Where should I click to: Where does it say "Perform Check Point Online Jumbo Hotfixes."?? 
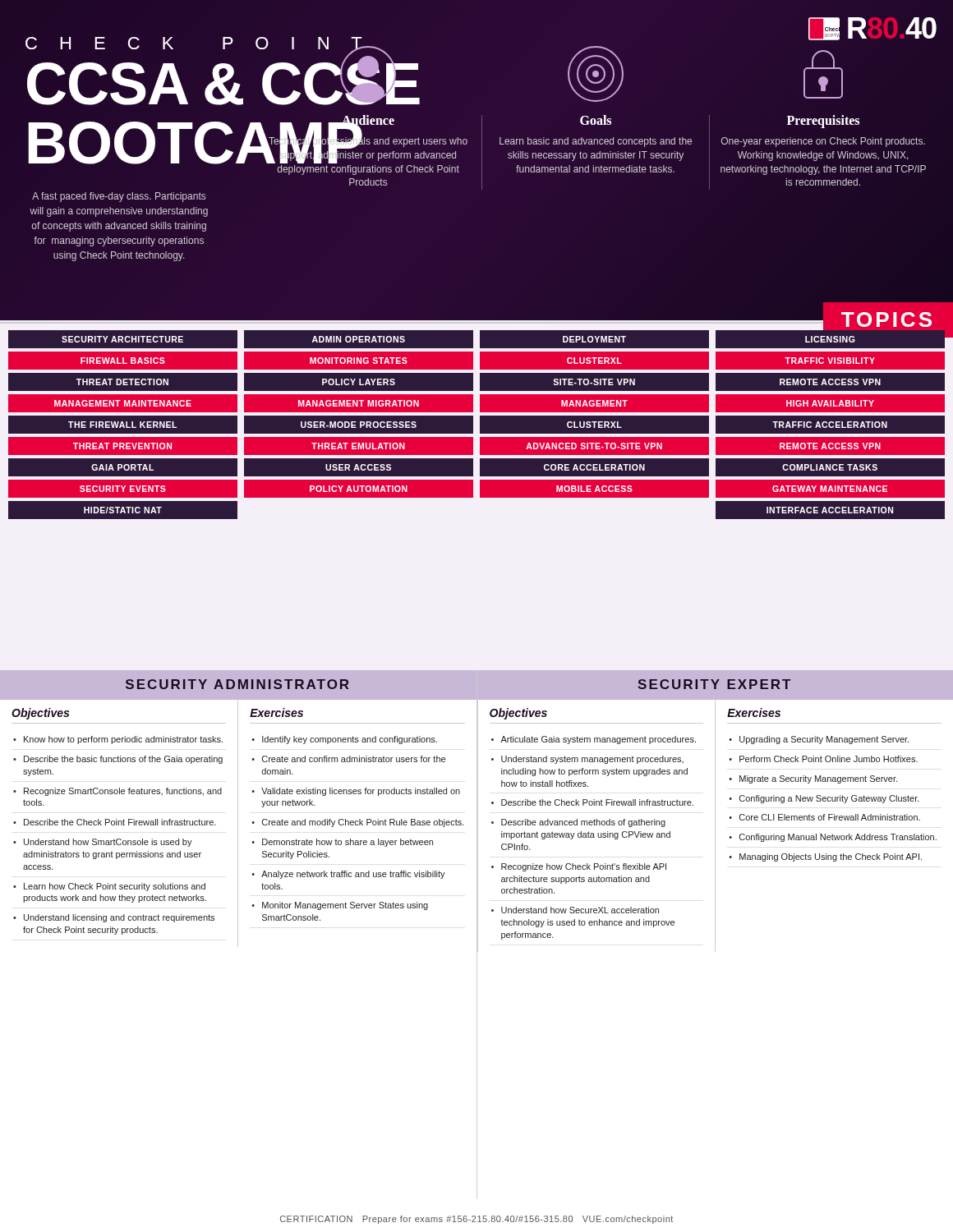[x=828, y=759]
